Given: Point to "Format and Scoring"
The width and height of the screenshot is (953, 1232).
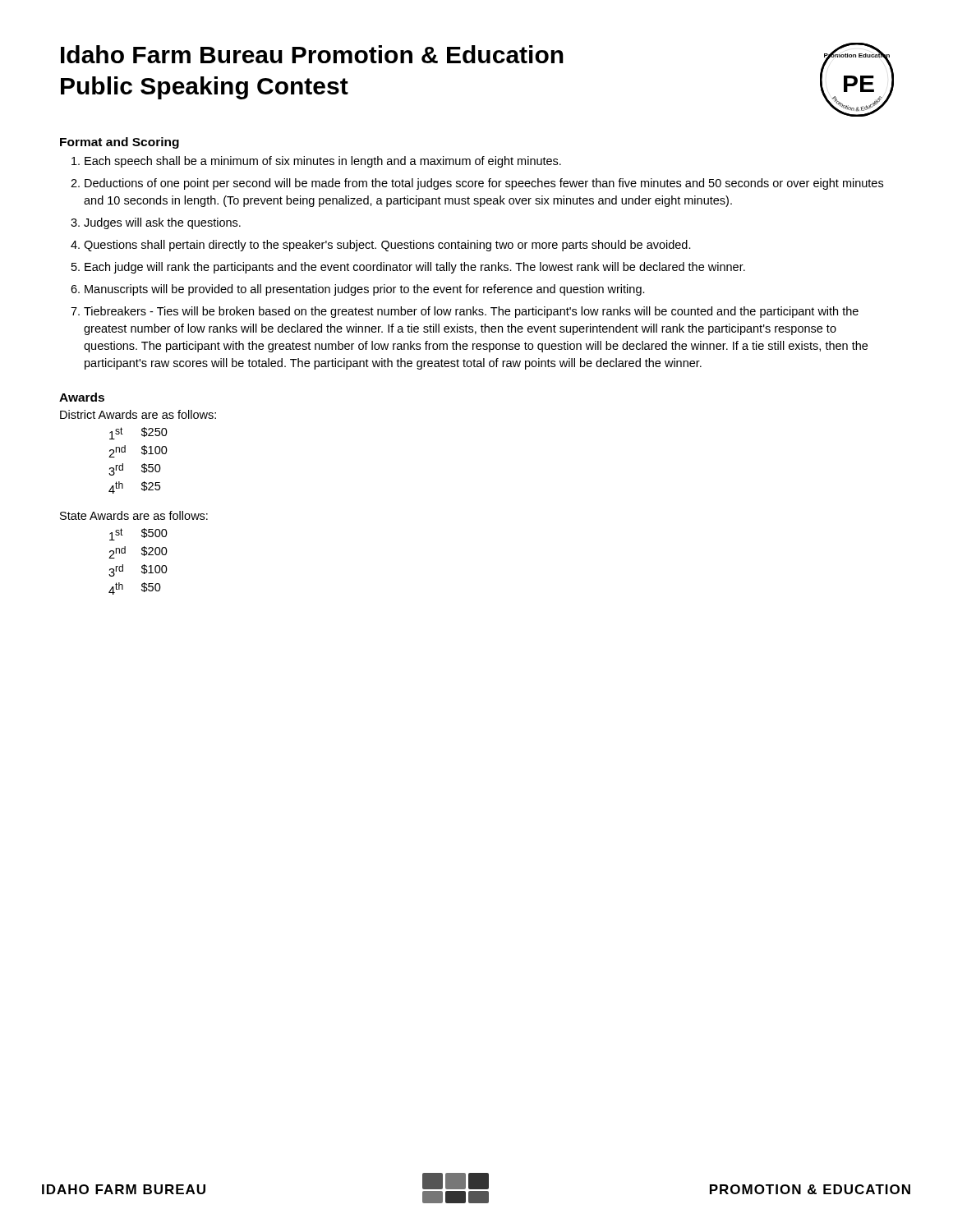Looking at the screenshot, I should pyautogui.click(x=119, y=142).
